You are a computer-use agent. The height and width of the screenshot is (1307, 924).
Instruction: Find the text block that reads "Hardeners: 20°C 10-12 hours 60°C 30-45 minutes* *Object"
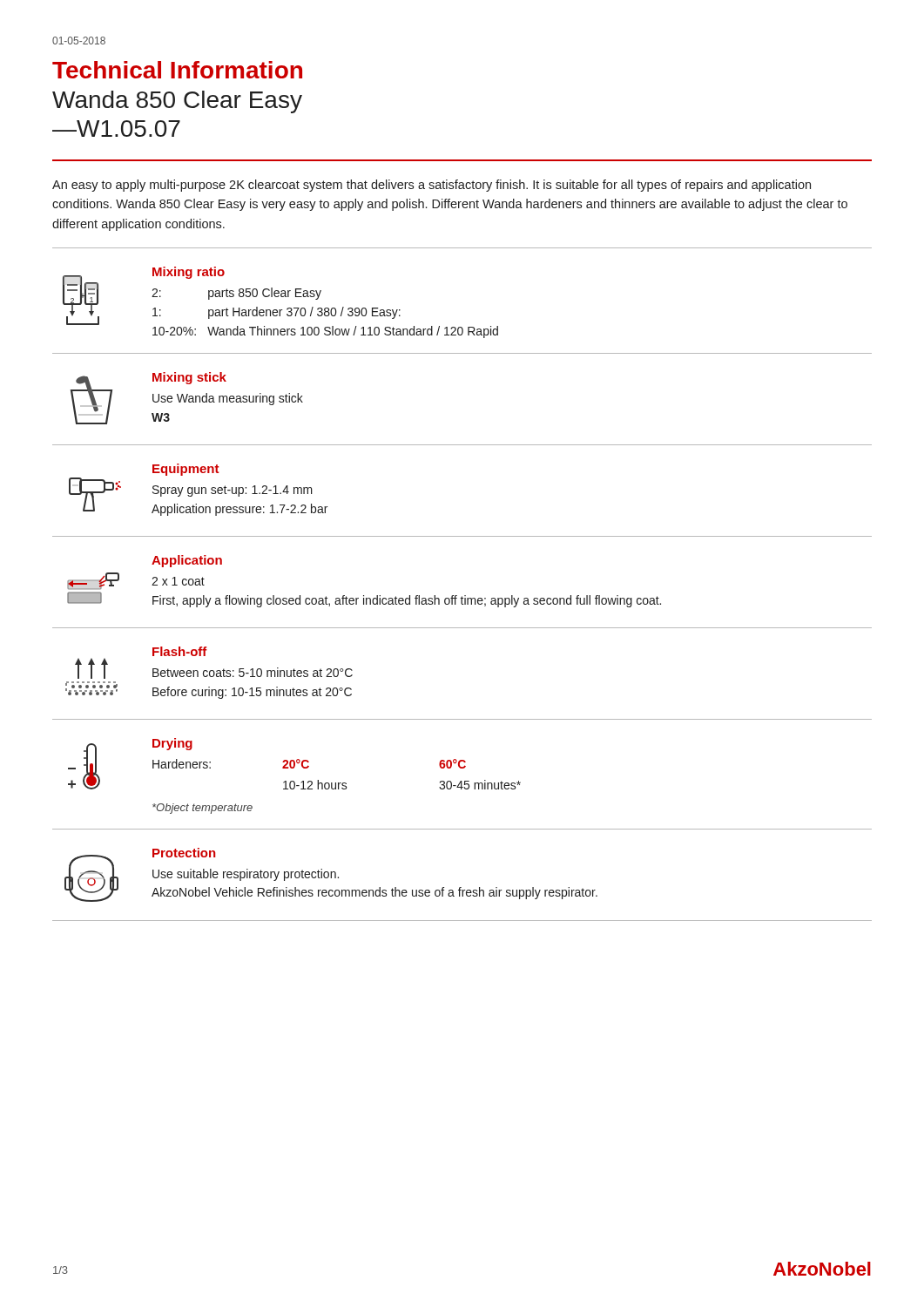coord(512,786)
